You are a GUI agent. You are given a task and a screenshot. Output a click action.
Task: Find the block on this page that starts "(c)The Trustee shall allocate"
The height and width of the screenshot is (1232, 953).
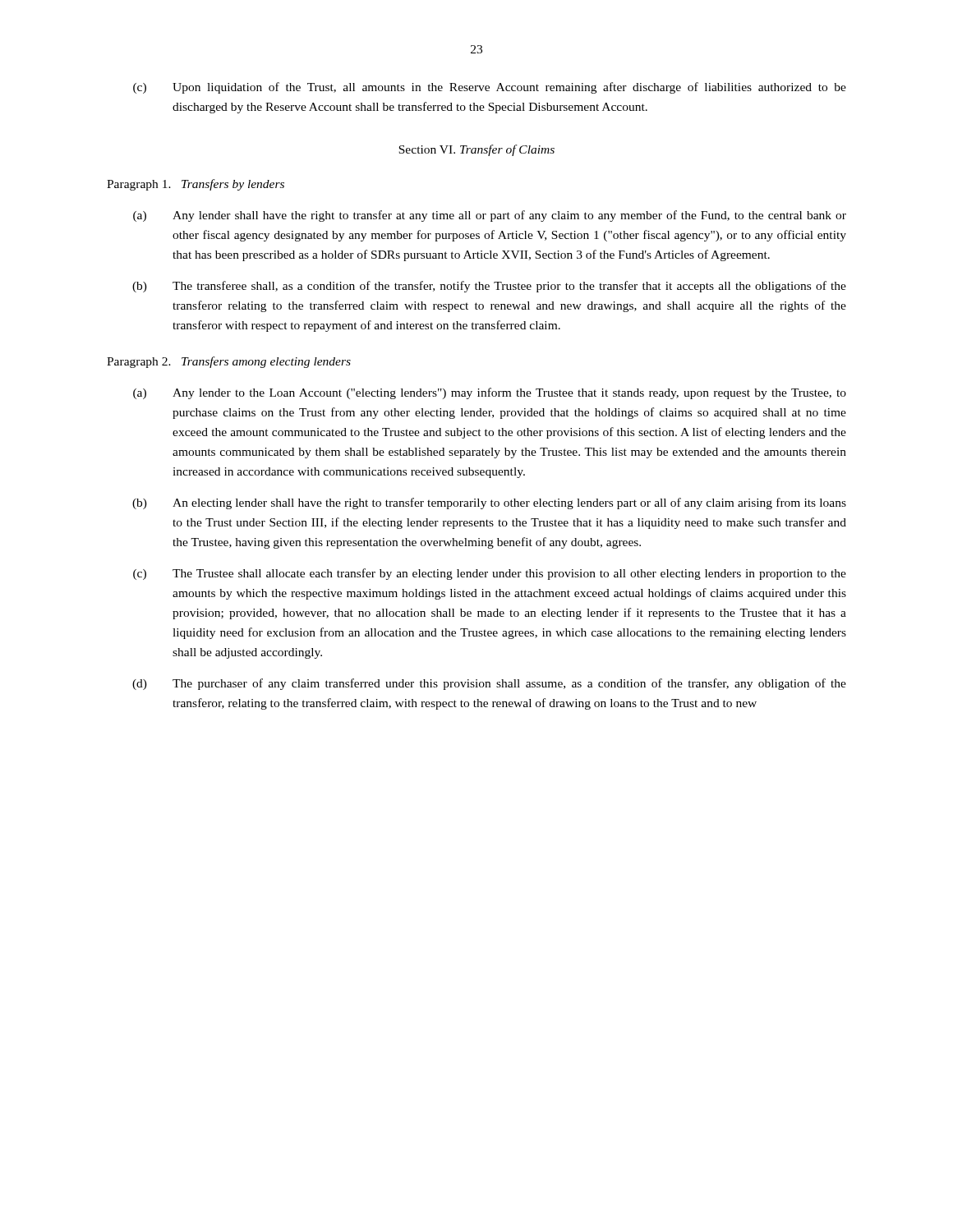[476, 613]
